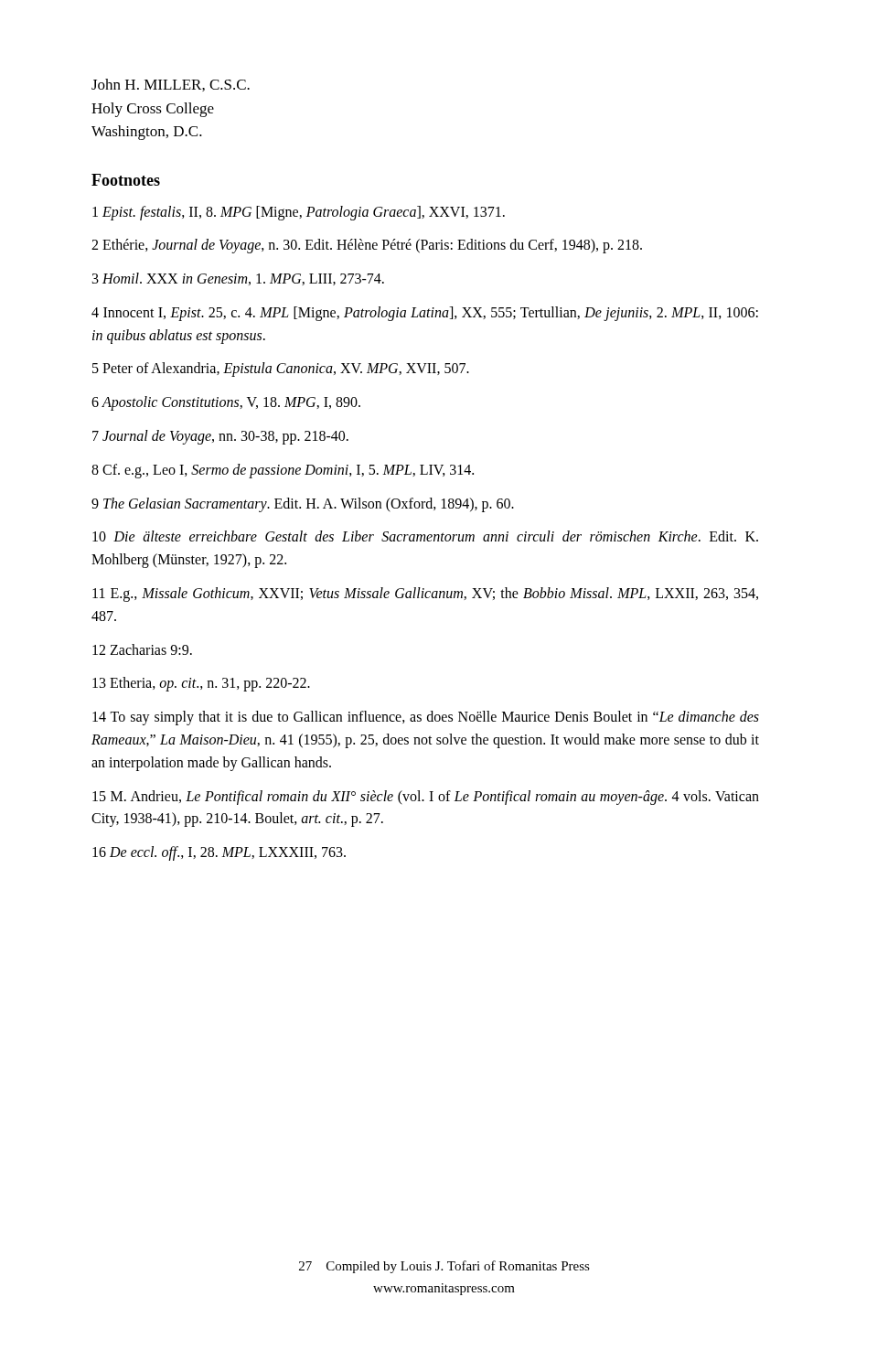This screenshot has width=888, height=1372.
Task: Click on the text block that says "John H. MILLER, C.S.C. Holy Cross College Washington,"
Action: tap(171, 108)
